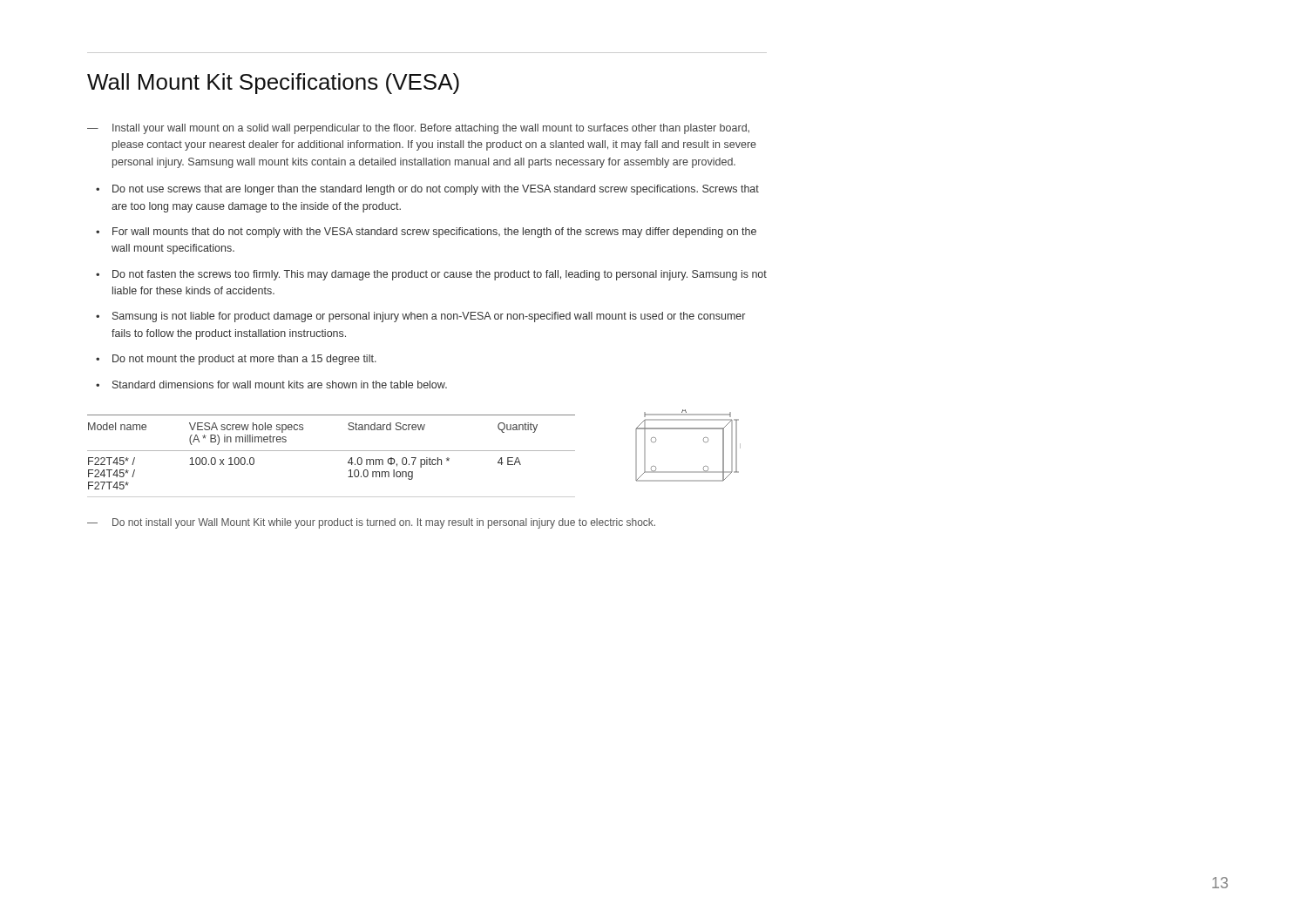Locate the block of text that opens with "Do not use screws"
This screenshot has width=1307, height=924.
pyautogui.click(x=435, y=198)
